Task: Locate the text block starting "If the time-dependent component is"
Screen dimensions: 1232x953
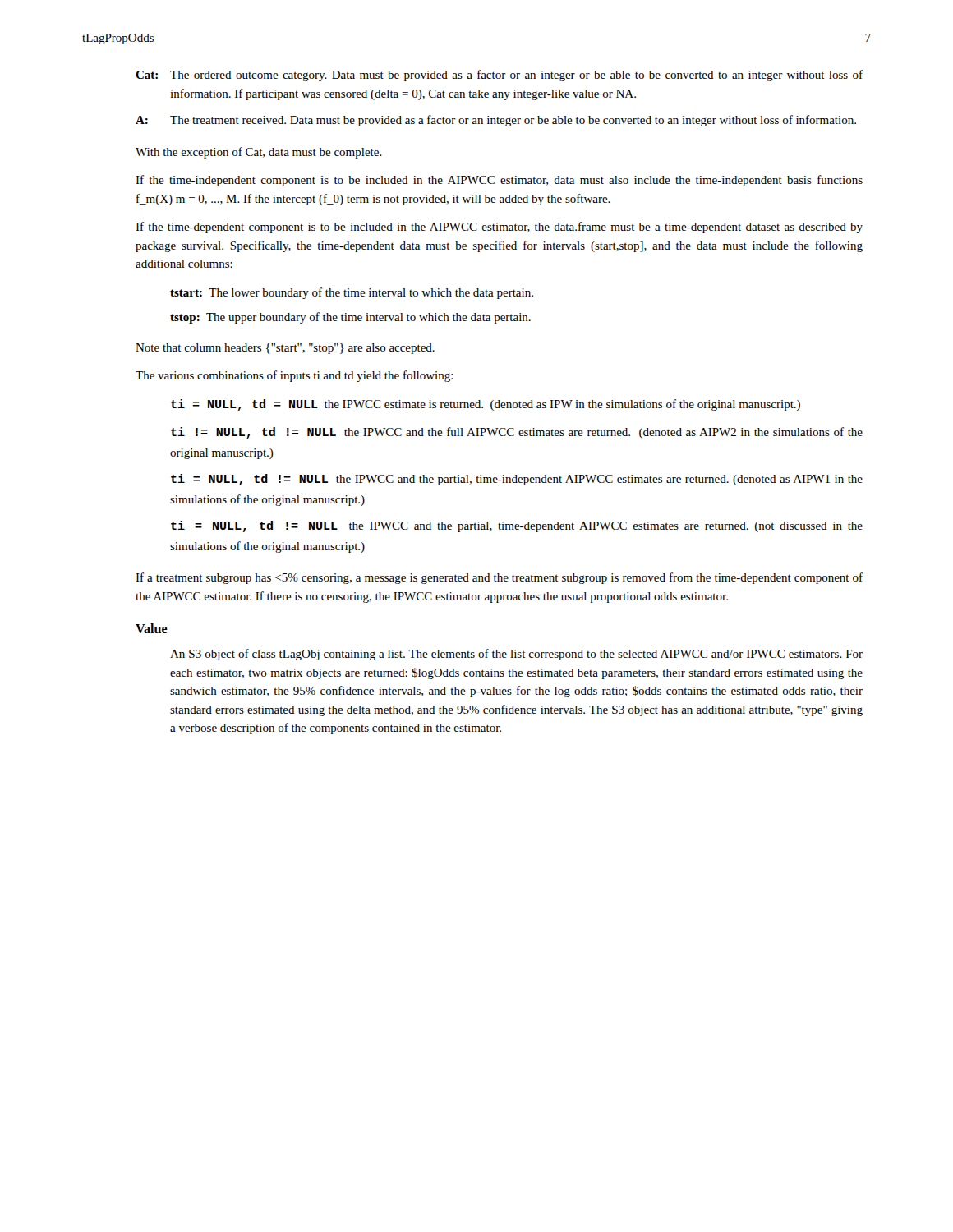Action: click(x=499, y=245)
